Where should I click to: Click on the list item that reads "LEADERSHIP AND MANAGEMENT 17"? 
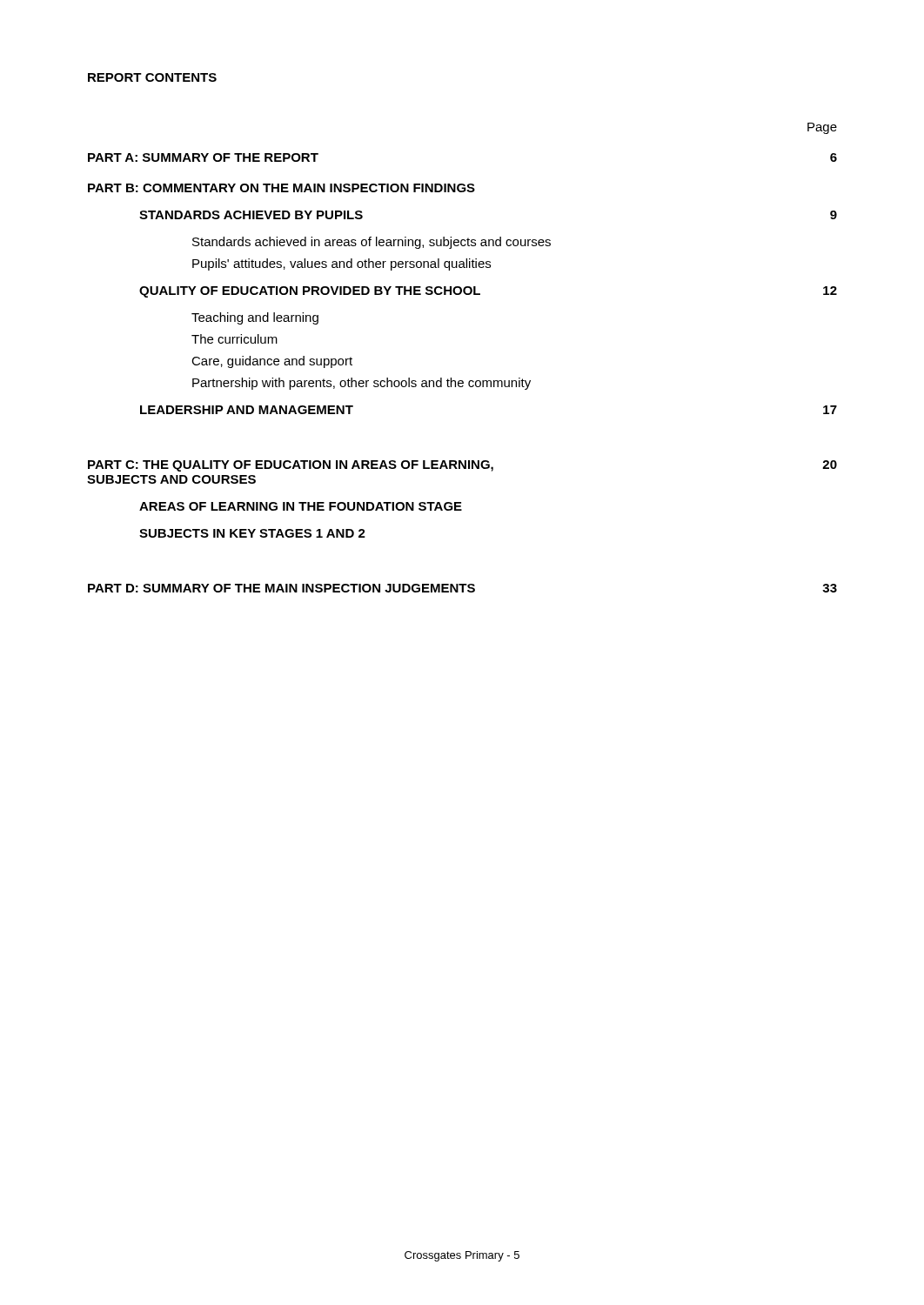248,409
